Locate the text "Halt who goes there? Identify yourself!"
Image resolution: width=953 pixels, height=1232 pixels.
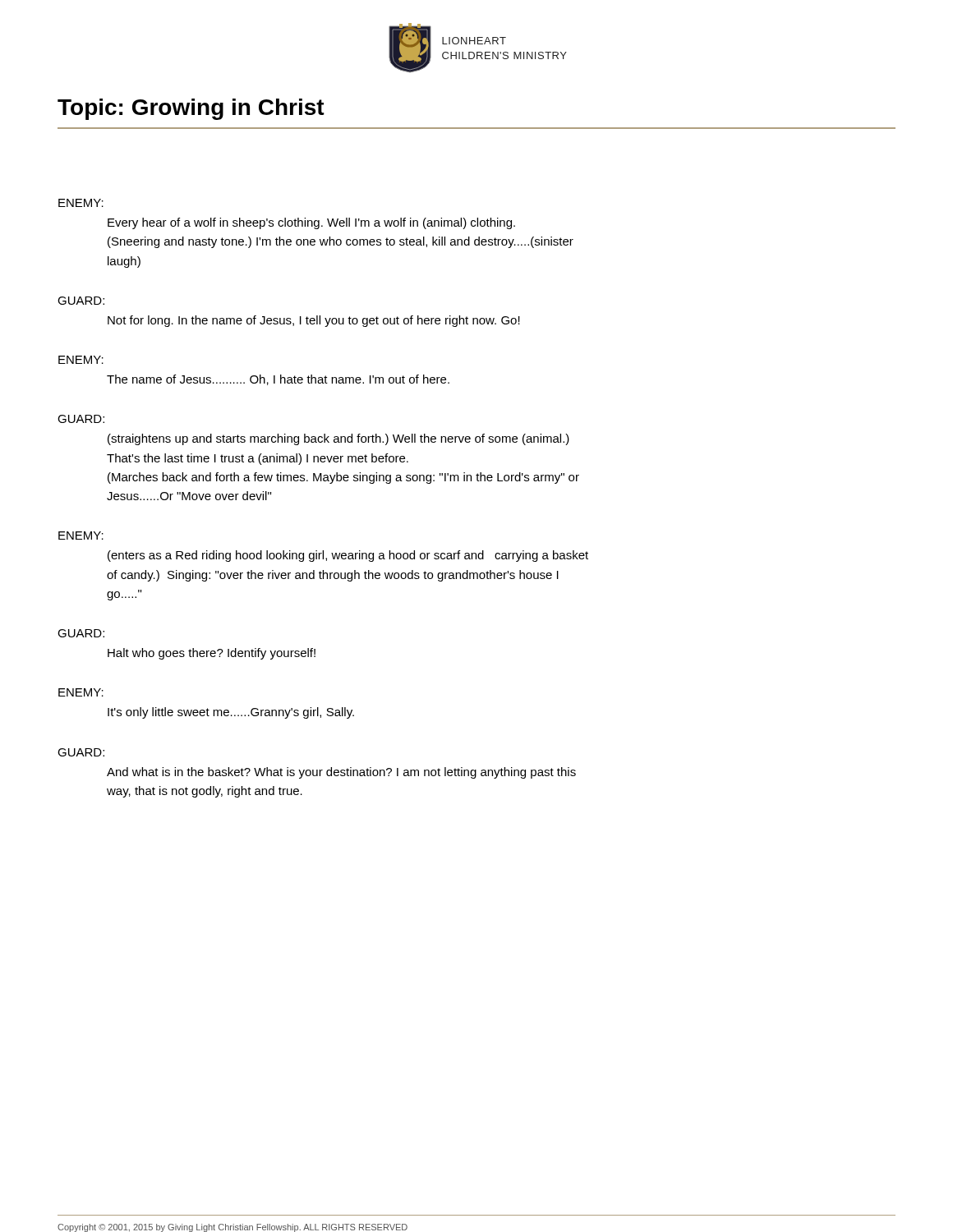212,653
